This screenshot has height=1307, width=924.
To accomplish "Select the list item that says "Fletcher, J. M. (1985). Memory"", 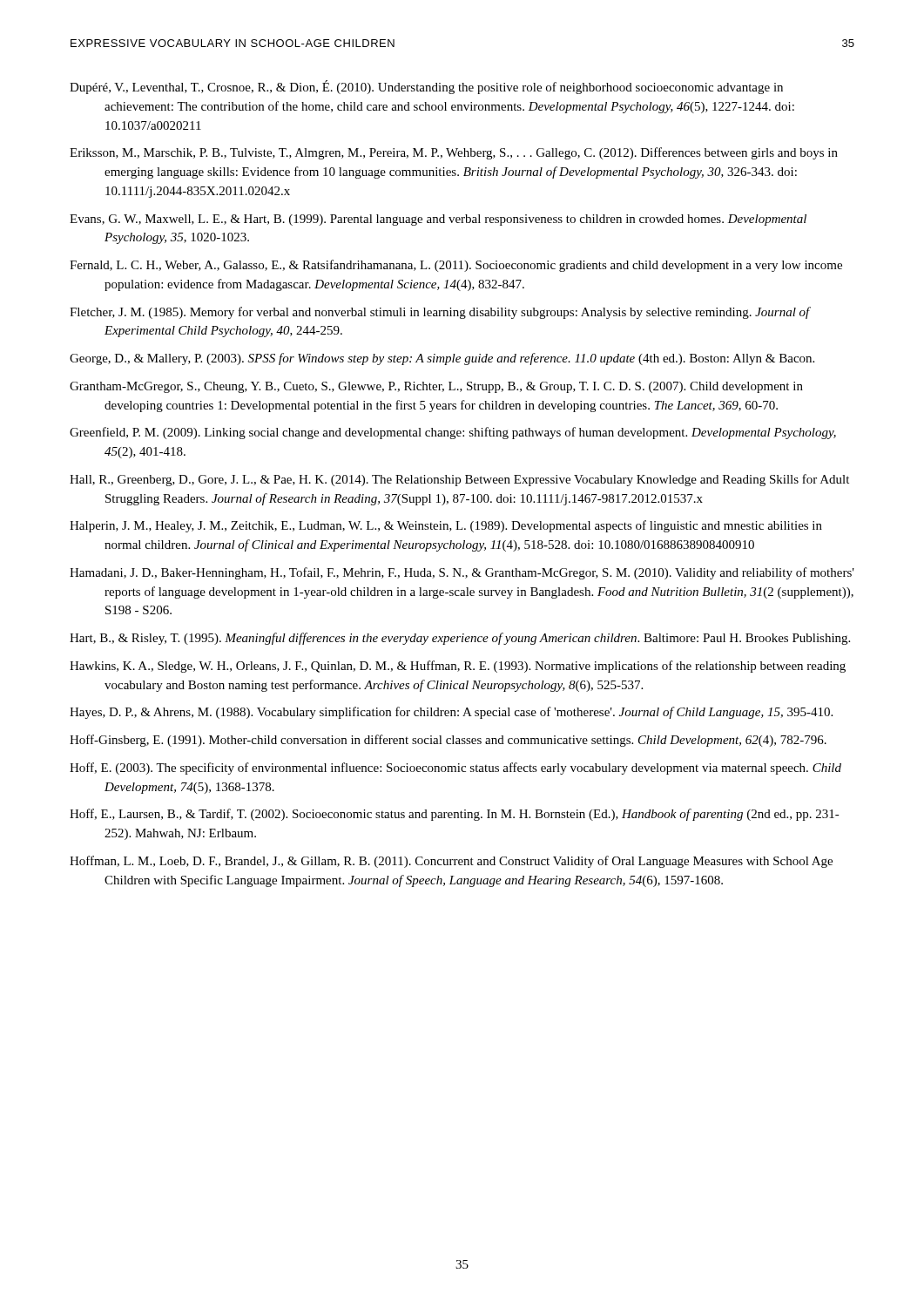I will point(440,321).
